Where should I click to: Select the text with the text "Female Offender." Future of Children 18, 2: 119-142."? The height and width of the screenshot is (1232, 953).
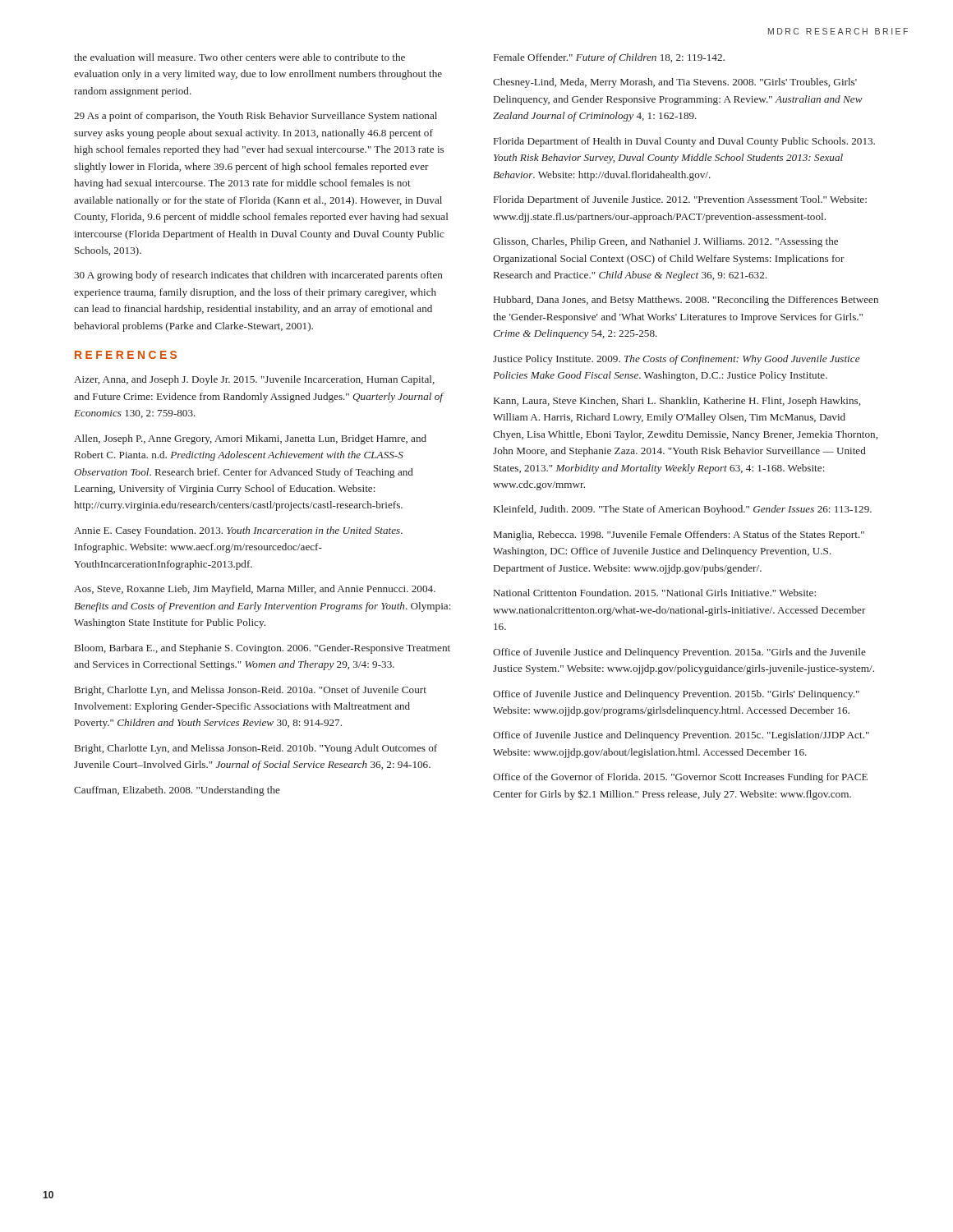(x=686, y=58)
